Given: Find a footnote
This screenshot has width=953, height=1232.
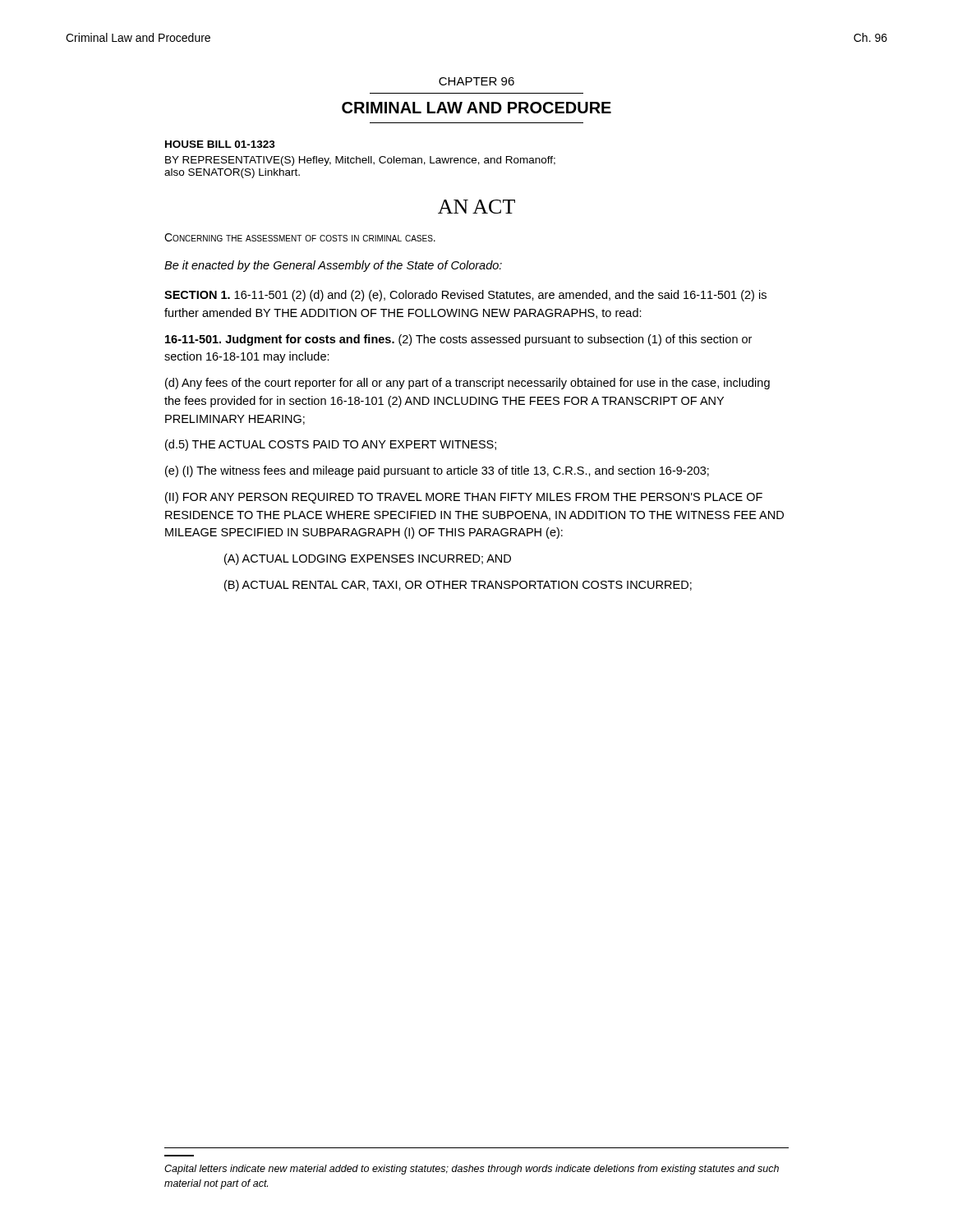Looking at the screenshot, I should click(x=472, y=1172).
